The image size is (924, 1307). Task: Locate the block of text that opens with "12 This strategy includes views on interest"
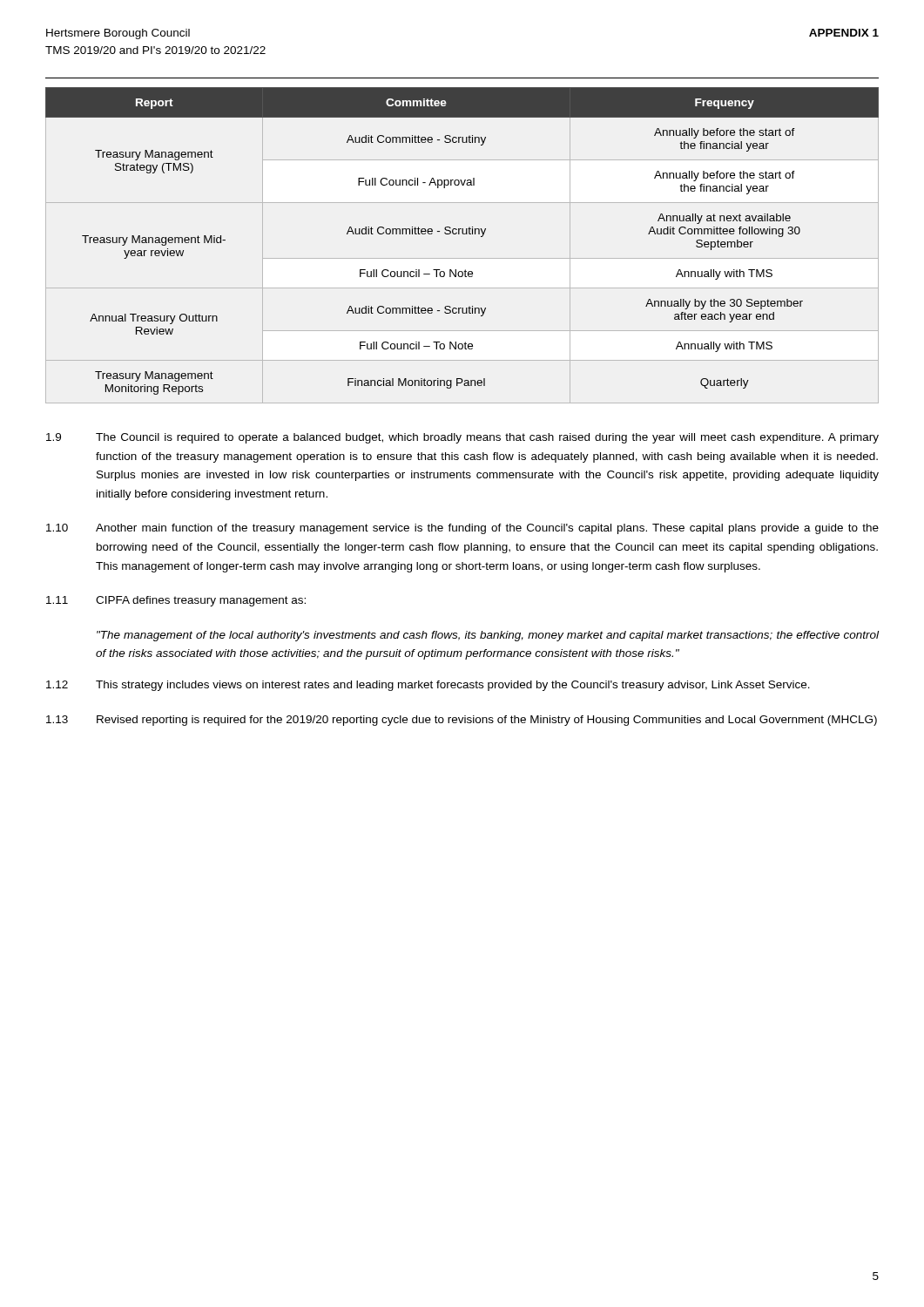462,685
